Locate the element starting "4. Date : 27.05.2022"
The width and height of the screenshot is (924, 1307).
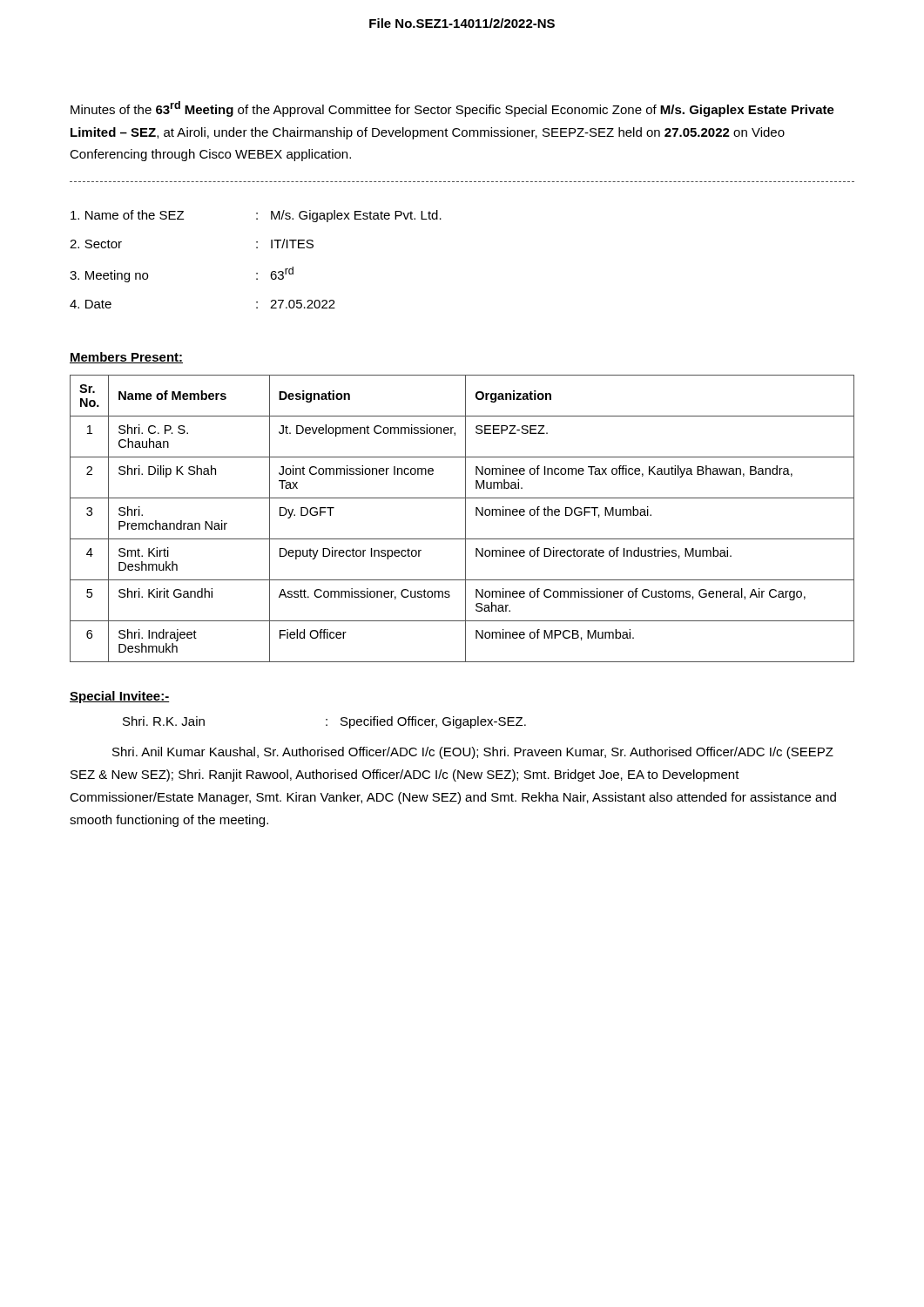pos(87,304)
